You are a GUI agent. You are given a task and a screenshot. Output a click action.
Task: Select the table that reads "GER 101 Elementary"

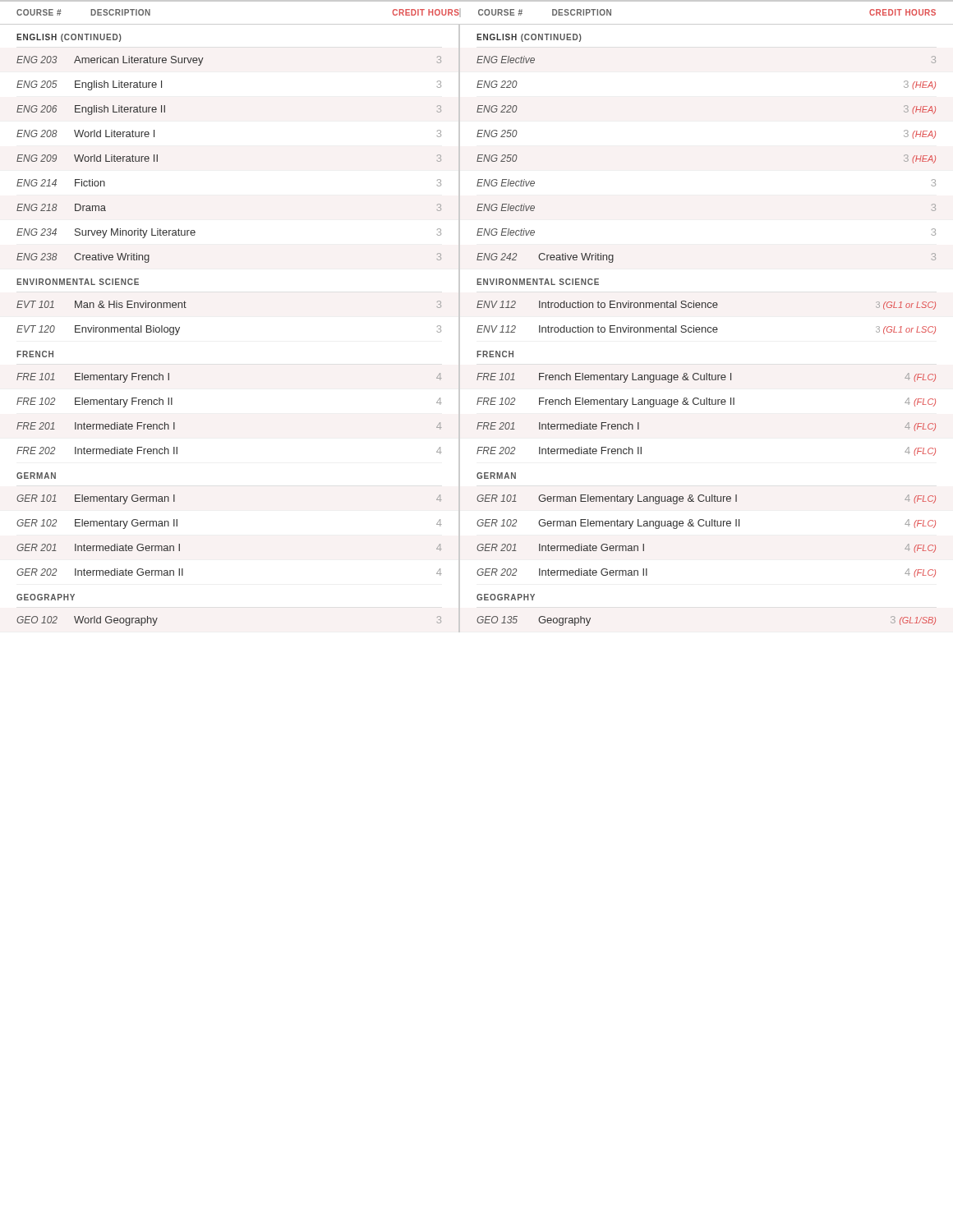229,536
